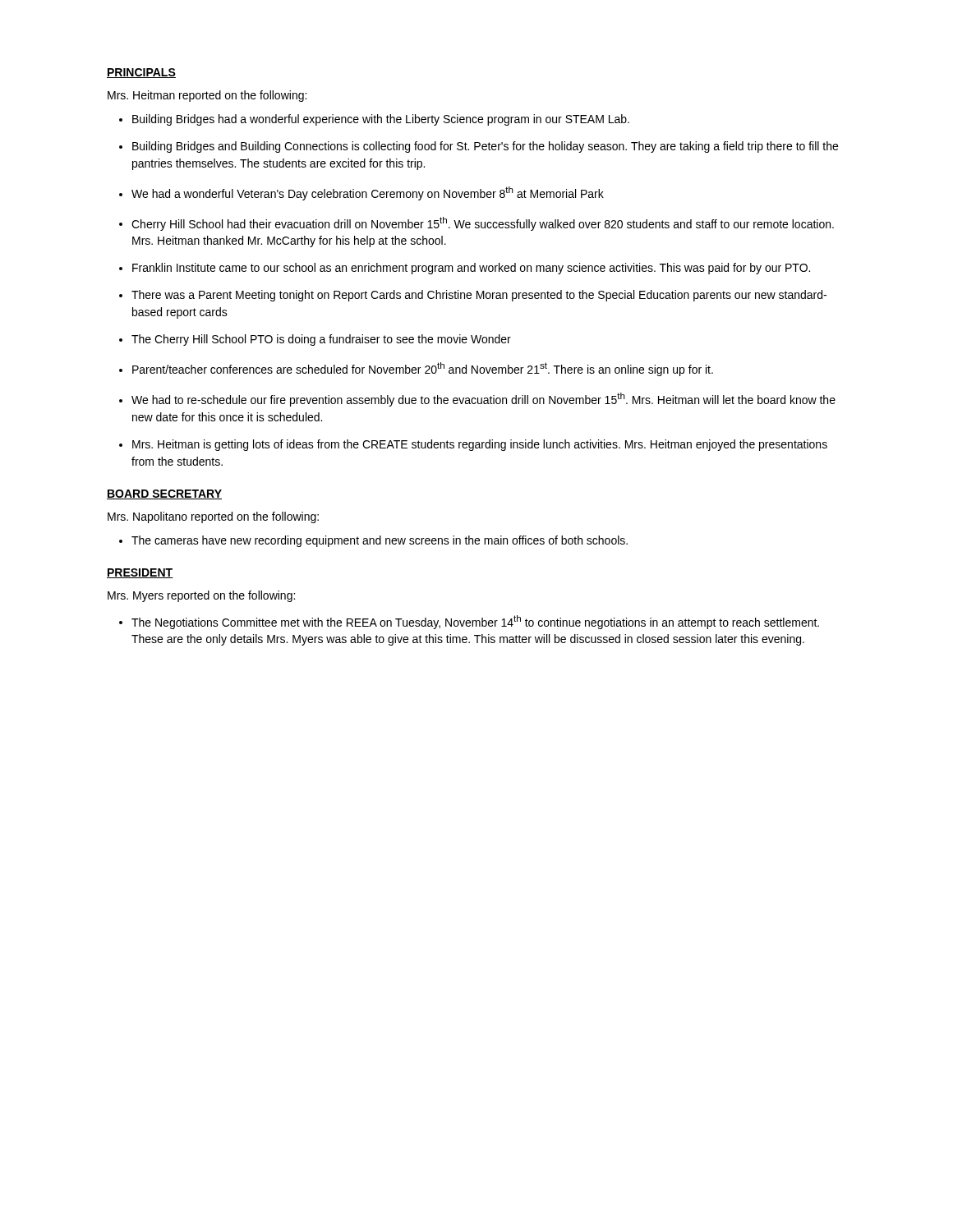Locate the region starting "Cherry Hill School had their evacuation drill"
The width and height of the screenshot is (953, 1232).
489,231
